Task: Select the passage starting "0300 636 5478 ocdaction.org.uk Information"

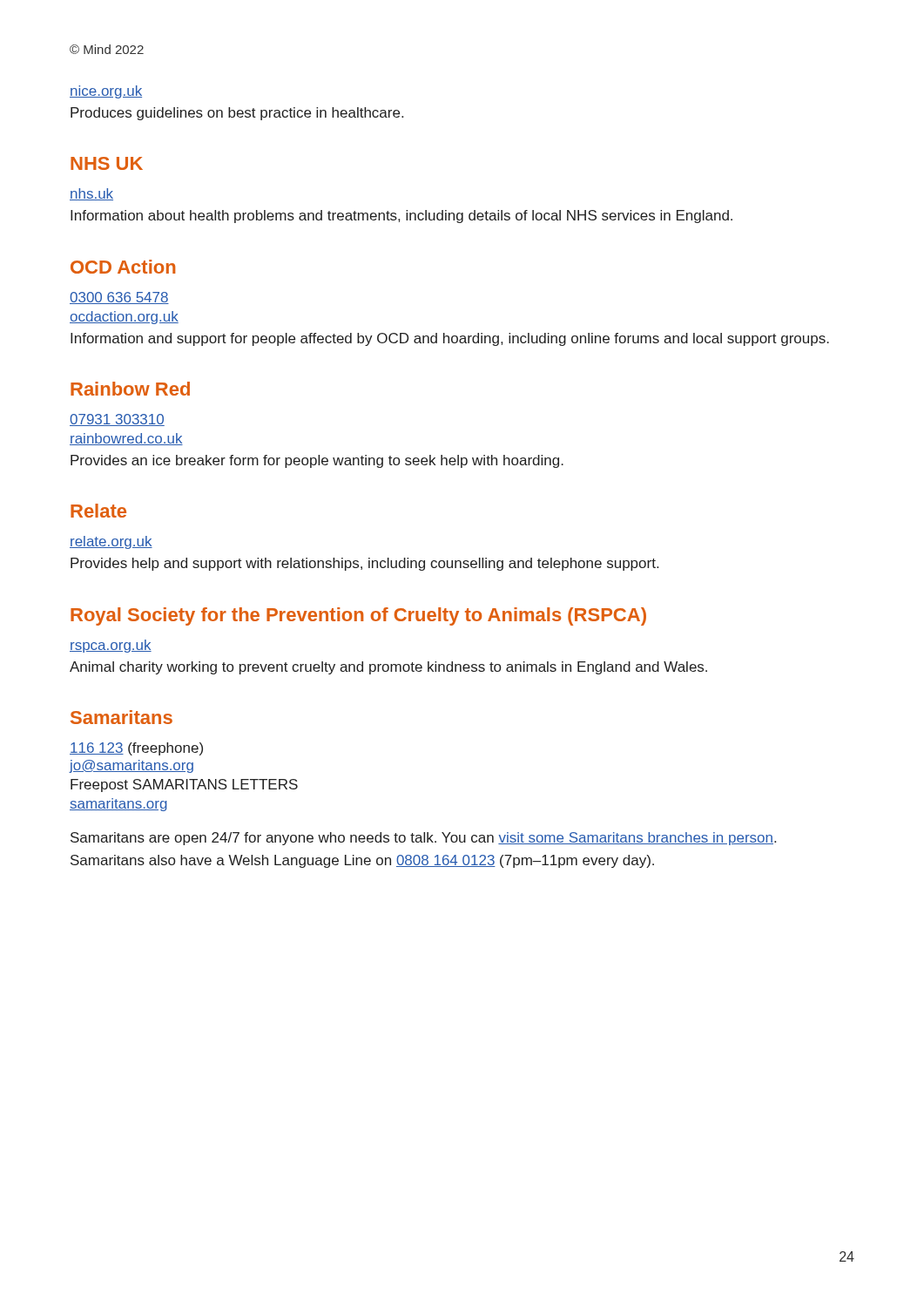Action: click(119, 298)
